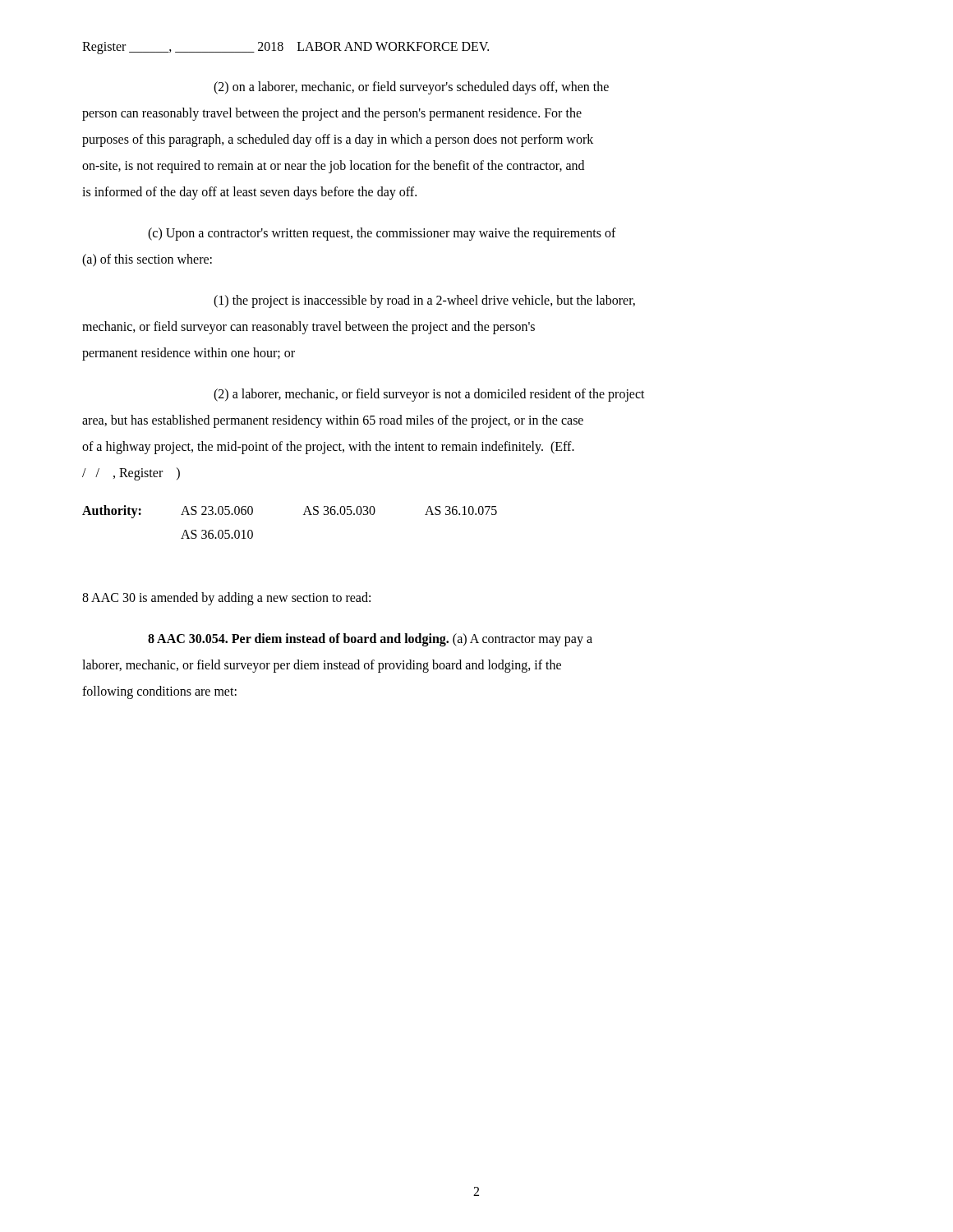Navigate to the text block starting "(c) Upon a"
953x1232 pixels.
382,233
